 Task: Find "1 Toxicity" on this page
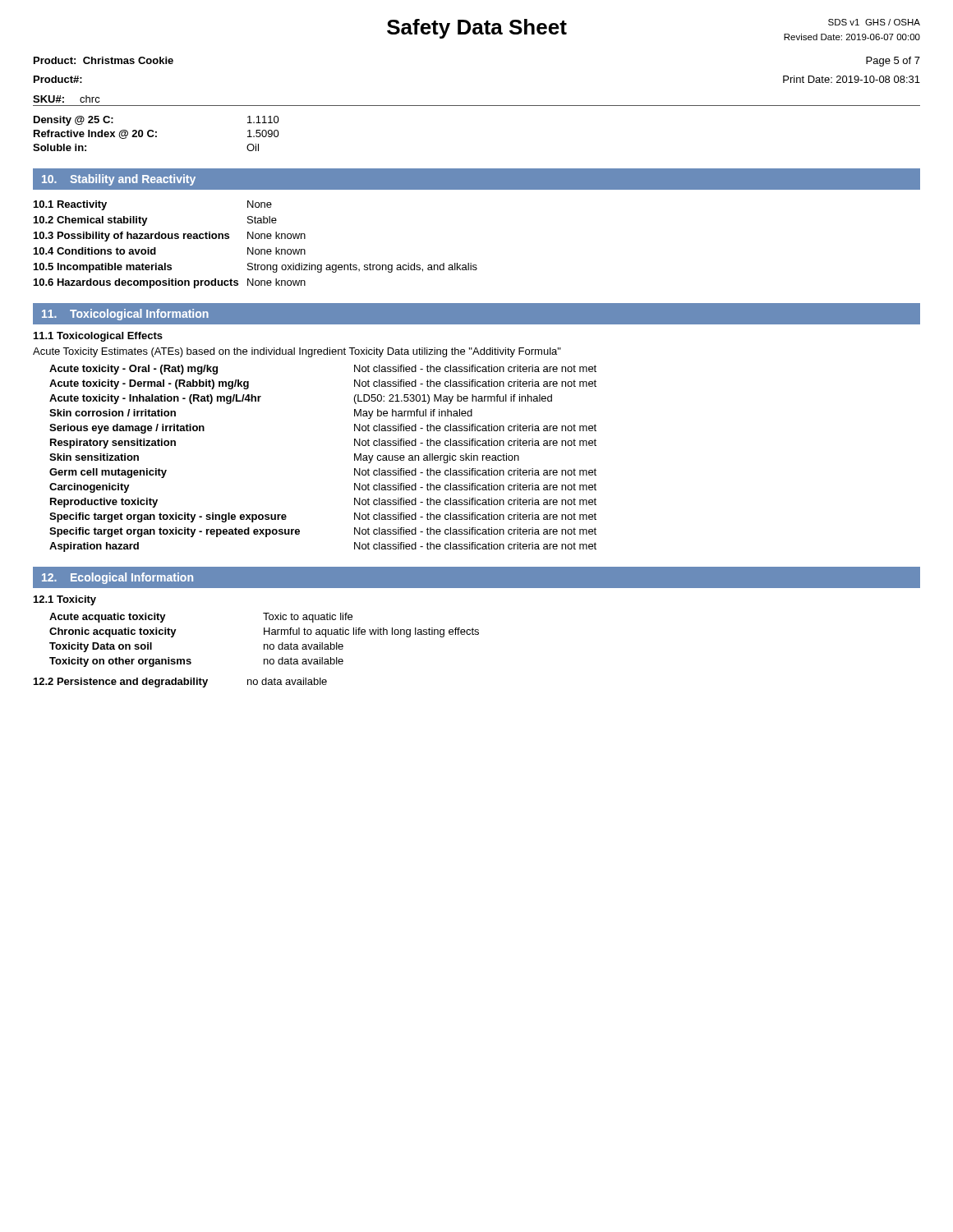point(65,599)
